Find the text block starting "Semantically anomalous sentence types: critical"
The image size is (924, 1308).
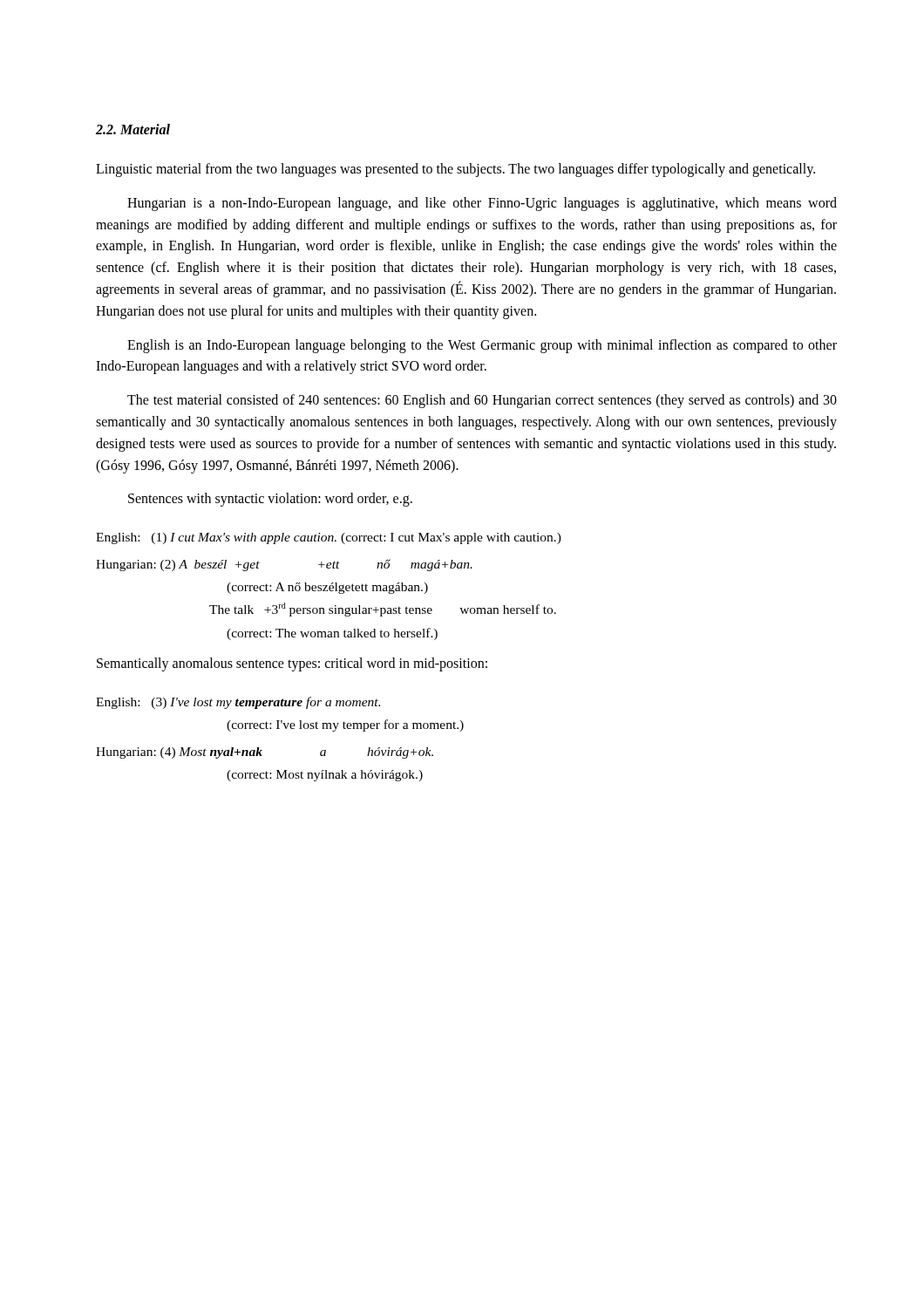(x=292, y=663)
